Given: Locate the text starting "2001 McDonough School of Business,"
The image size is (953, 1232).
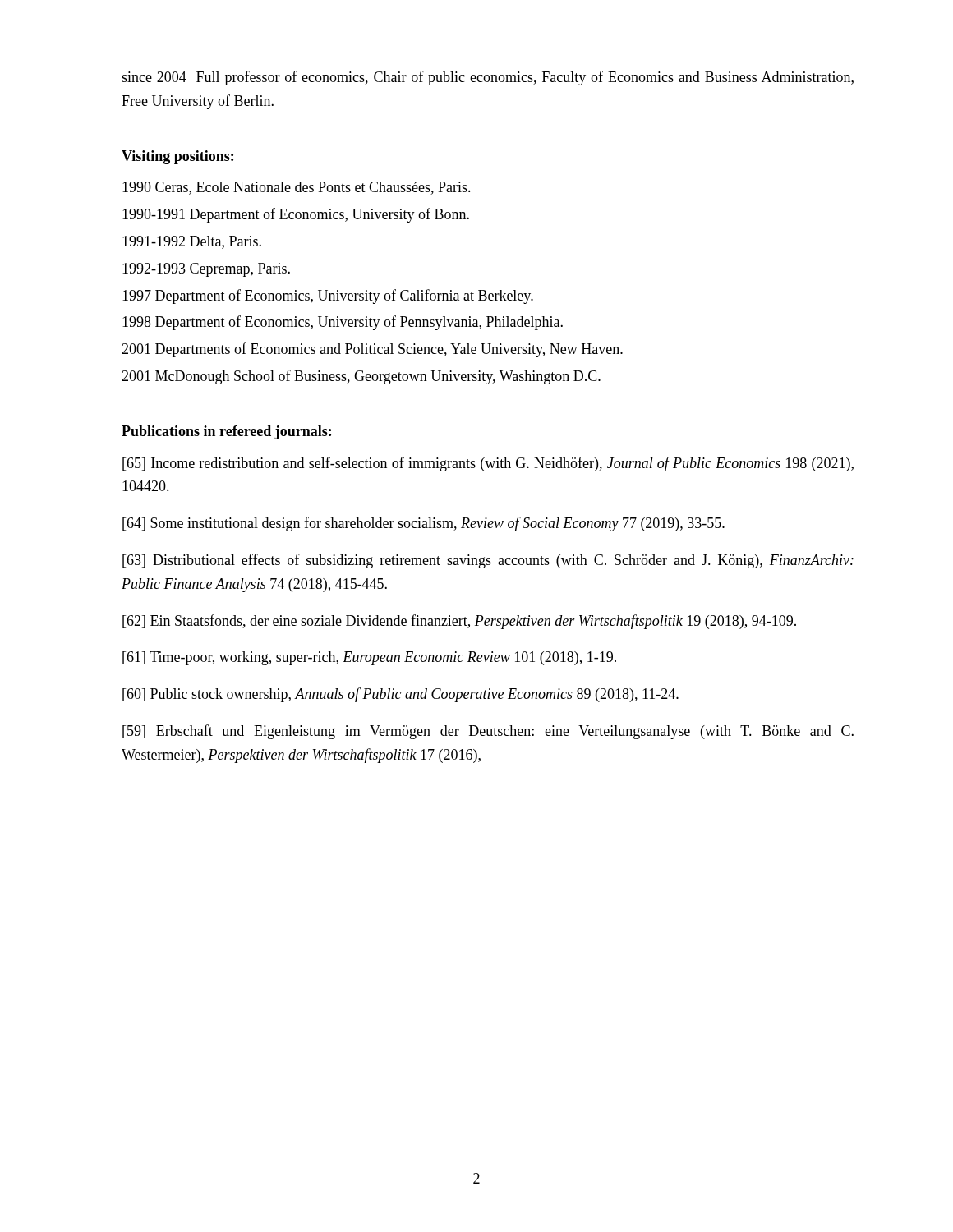Looking at the screenshot, I should pos(361,376).
